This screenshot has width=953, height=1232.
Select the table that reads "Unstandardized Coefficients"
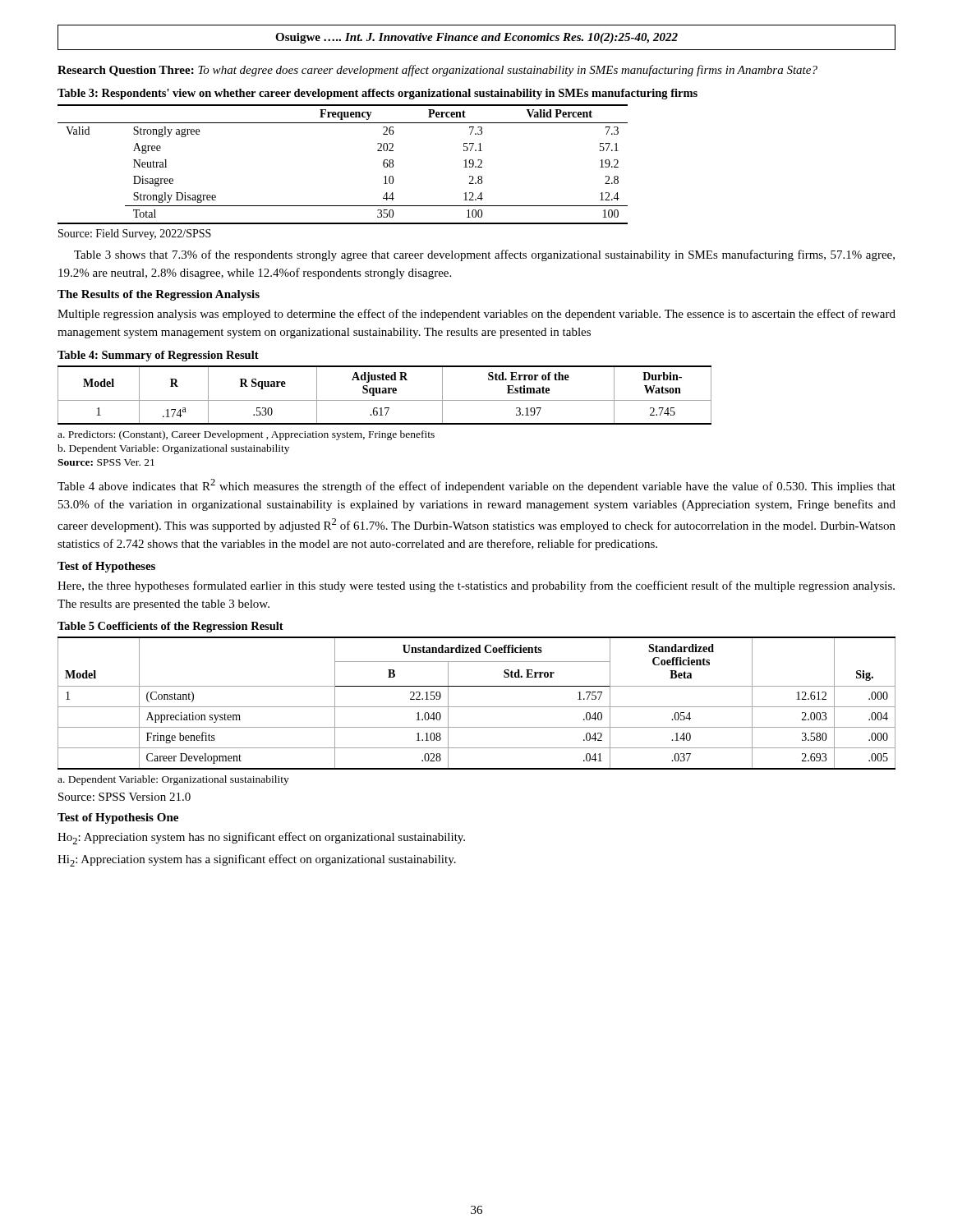(476, 703)
